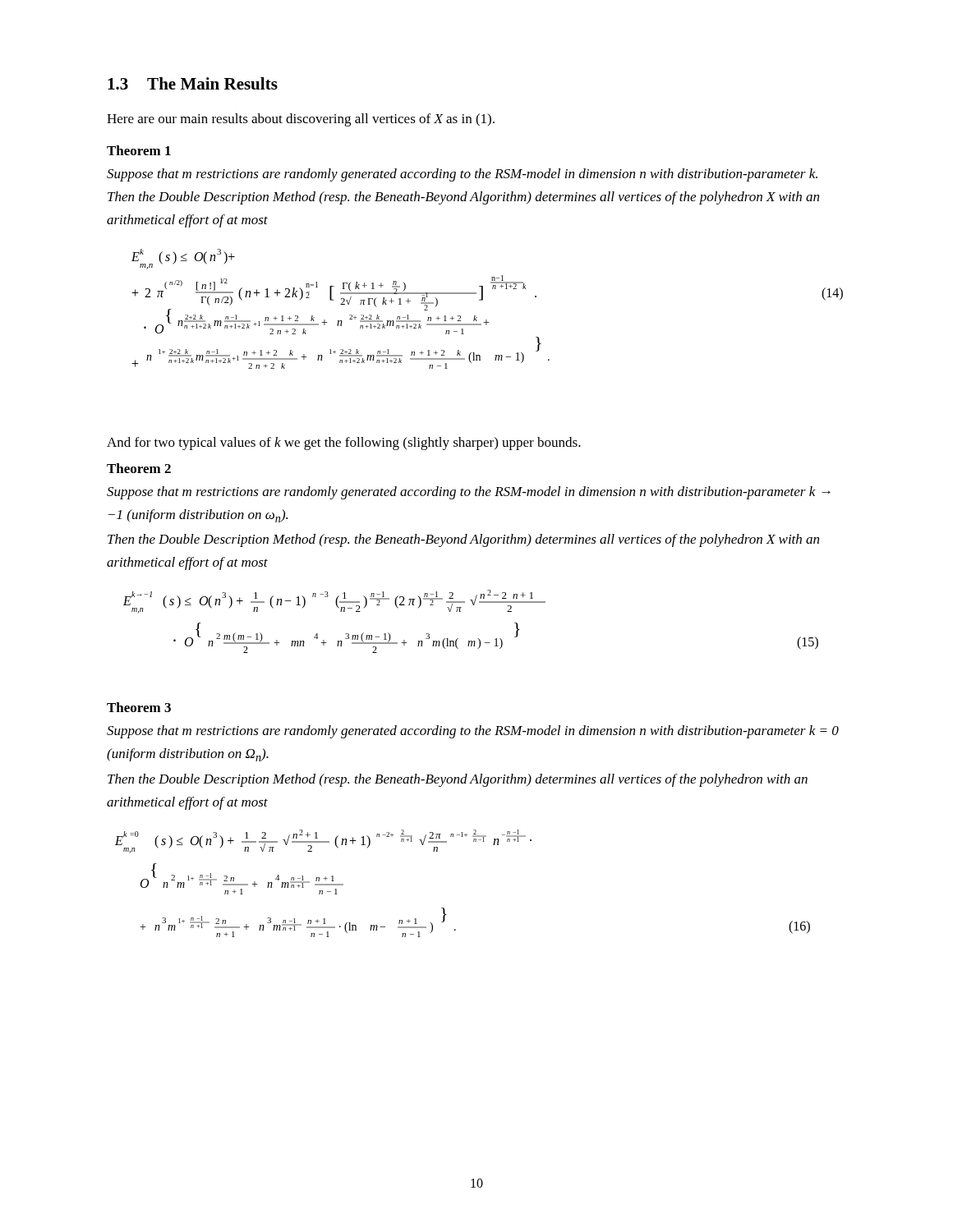Click on the text block that says "Here are our"
This screenshot has width=953, height=1232.
(x=301, y=119)
